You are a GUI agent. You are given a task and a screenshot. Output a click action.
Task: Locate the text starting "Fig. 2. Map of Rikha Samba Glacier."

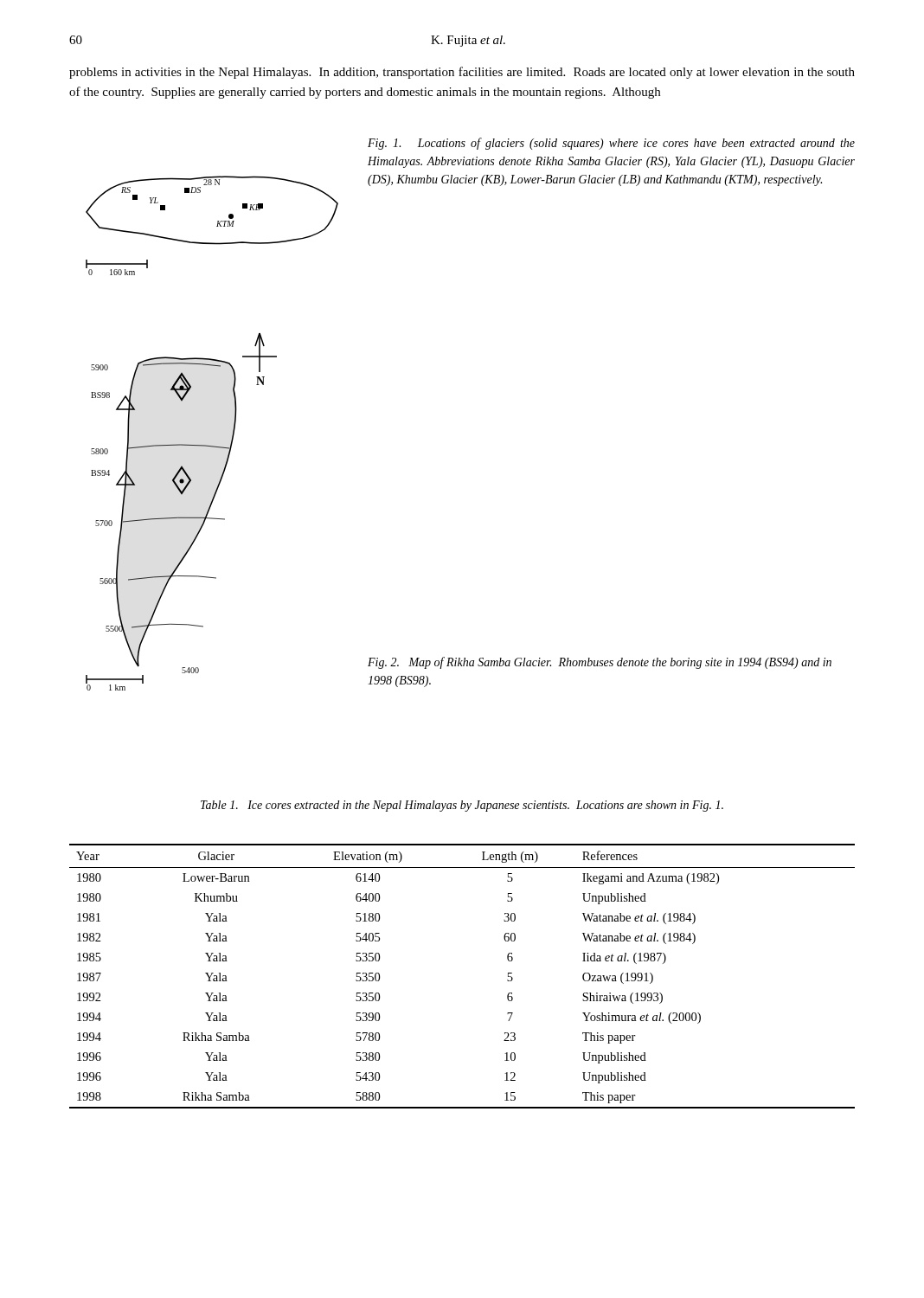pos(600,671)
